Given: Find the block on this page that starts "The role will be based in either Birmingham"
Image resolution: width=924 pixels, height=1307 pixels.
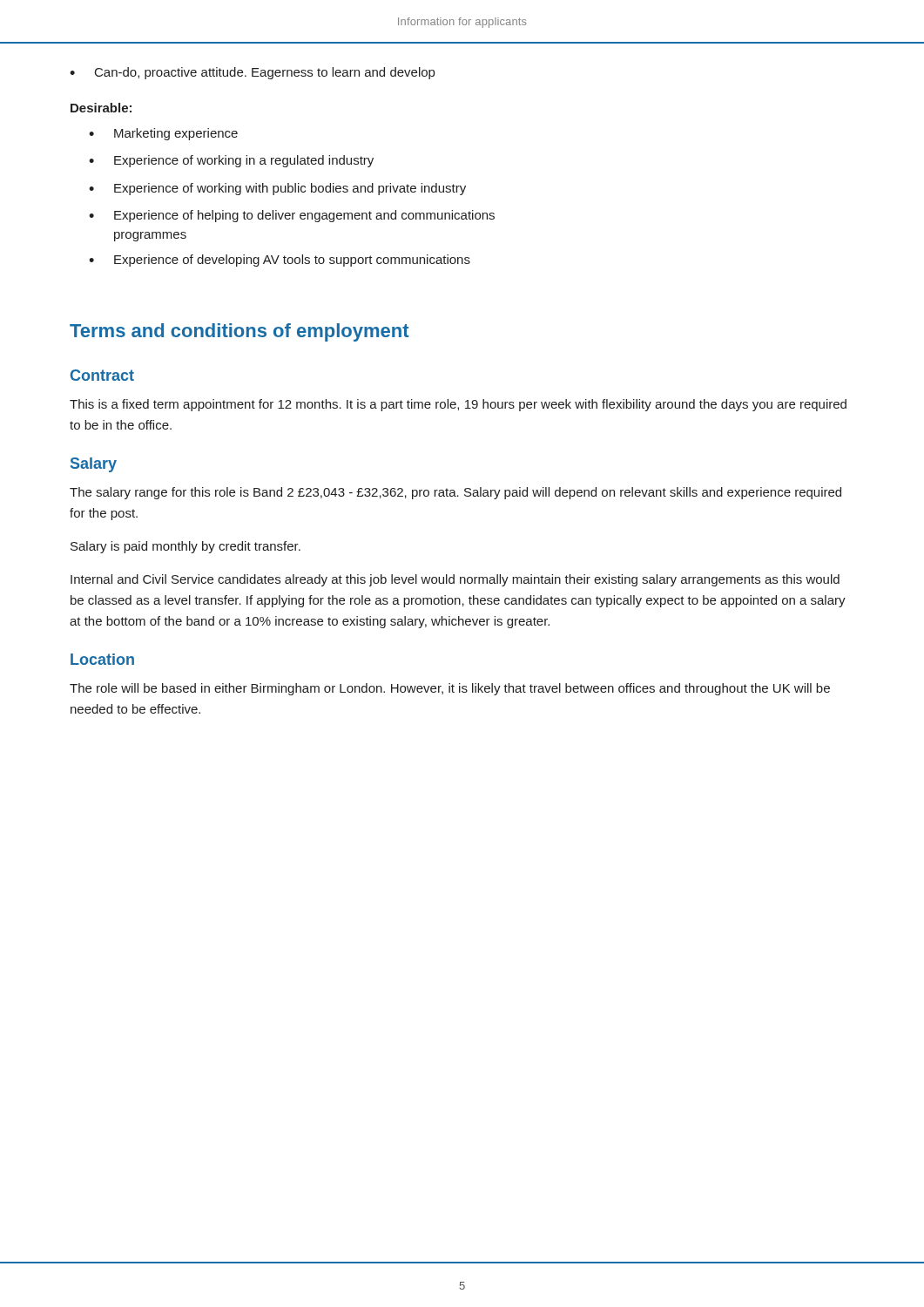Looking at the screenshot, I should (x=450, y=698).
